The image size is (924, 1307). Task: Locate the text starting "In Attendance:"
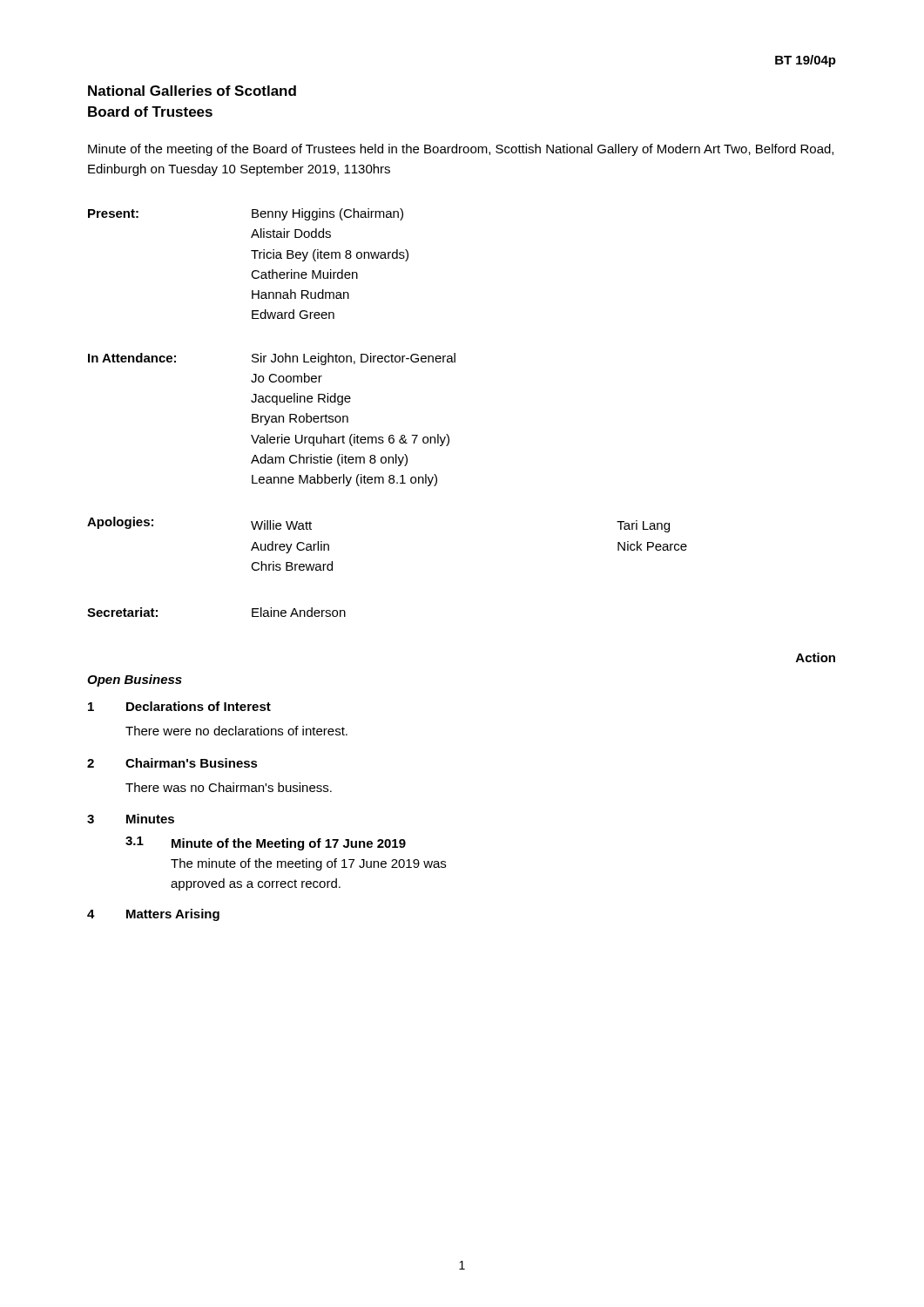click(132, 357)
